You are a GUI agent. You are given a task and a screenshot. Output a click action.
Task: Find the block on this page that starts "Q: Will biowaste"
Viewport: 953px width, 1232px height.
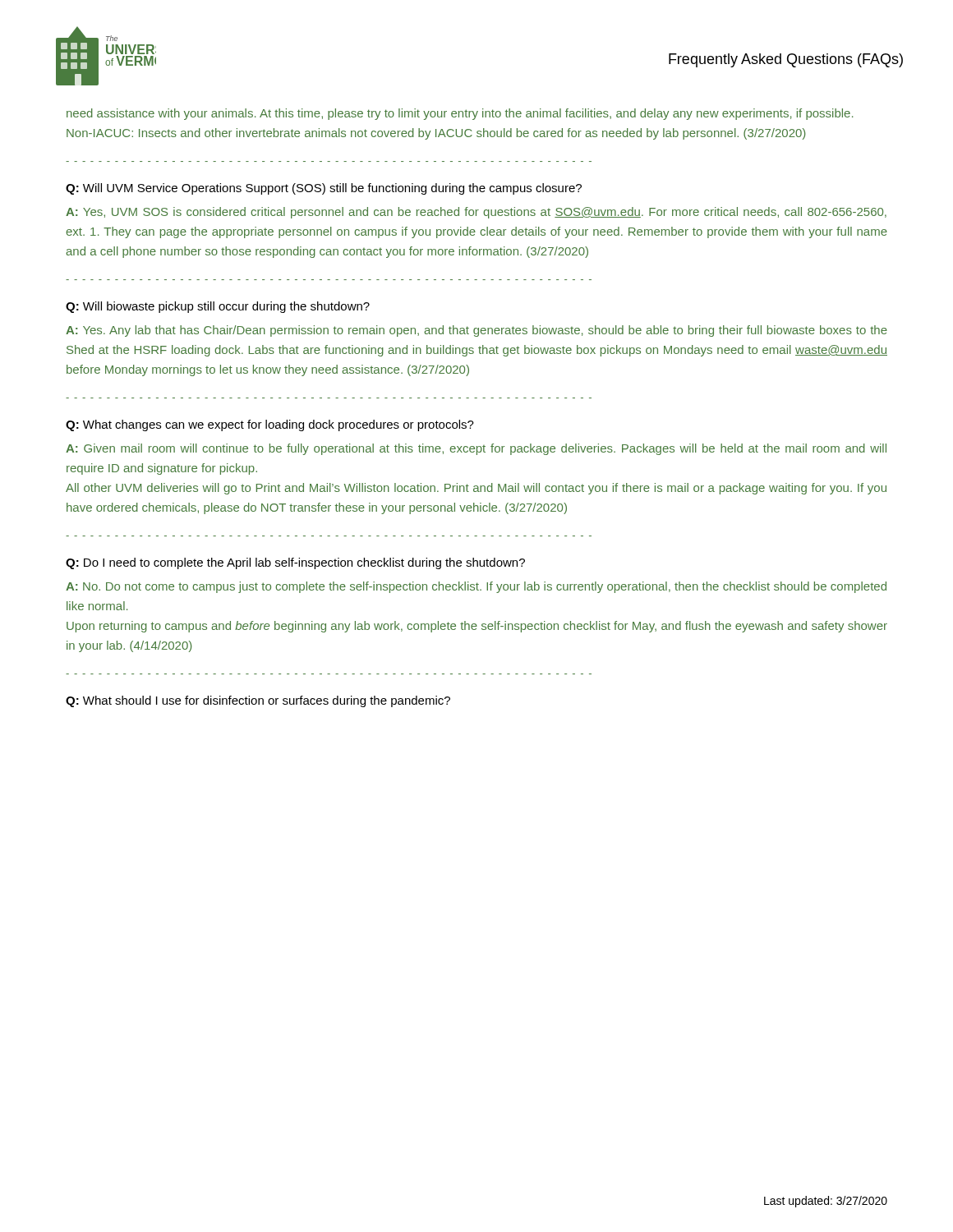[x=218, y=306]
